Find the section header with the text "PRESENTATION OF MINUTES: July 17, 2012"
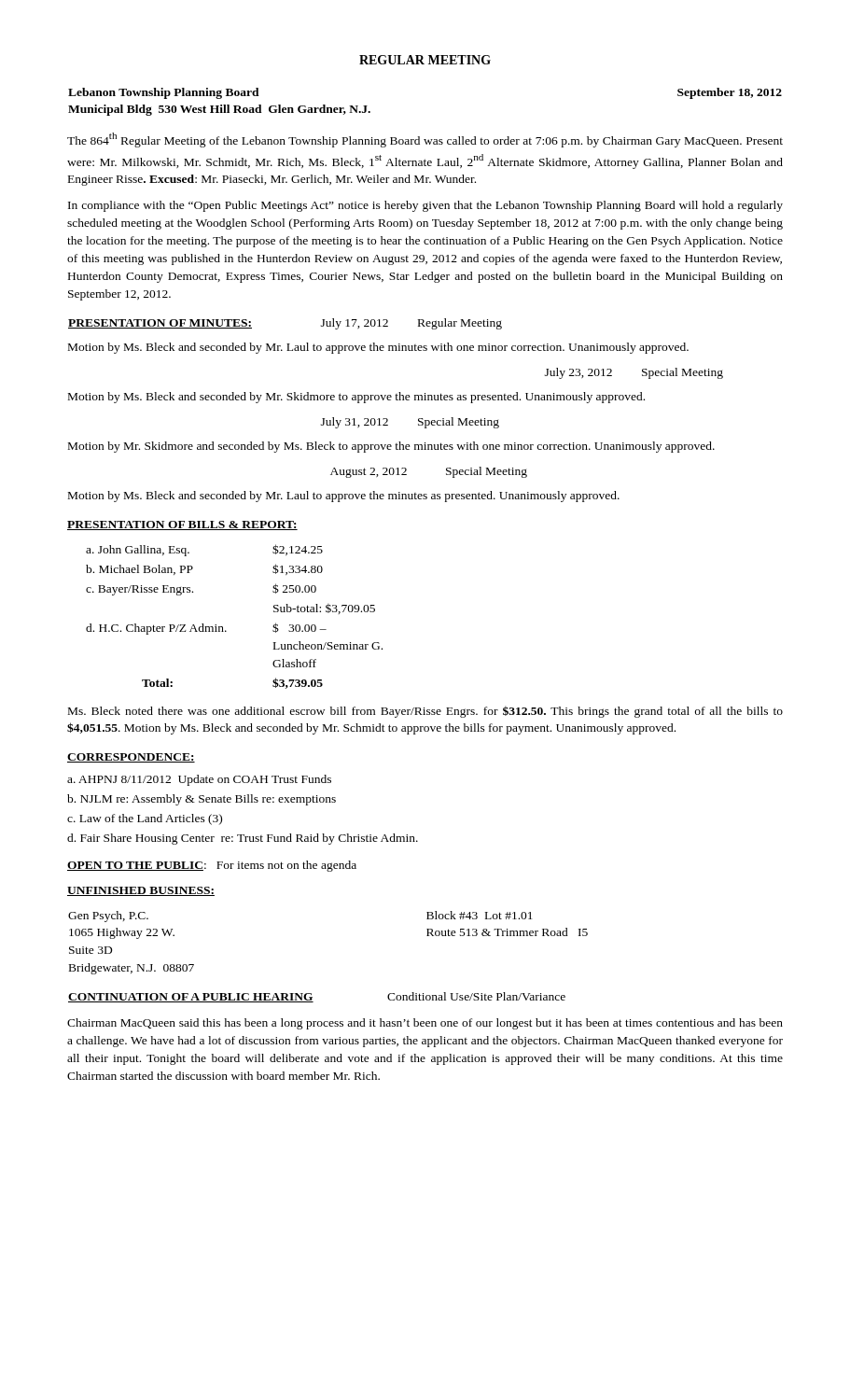This screenshot has height=1400, width=850. tap(425, 324)
